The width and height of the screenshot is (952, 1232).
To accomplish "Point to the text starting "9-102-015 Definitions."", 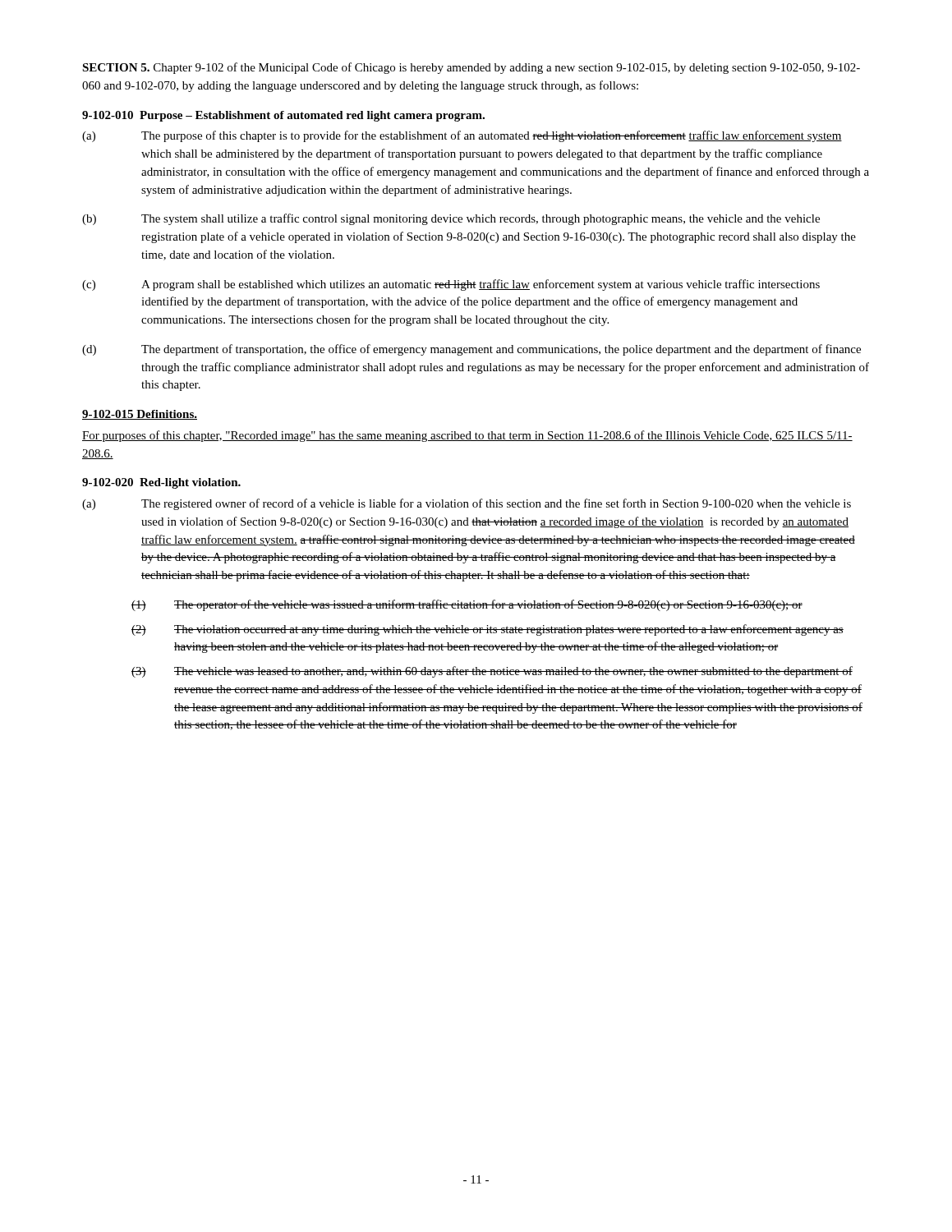I will point(140,414).
